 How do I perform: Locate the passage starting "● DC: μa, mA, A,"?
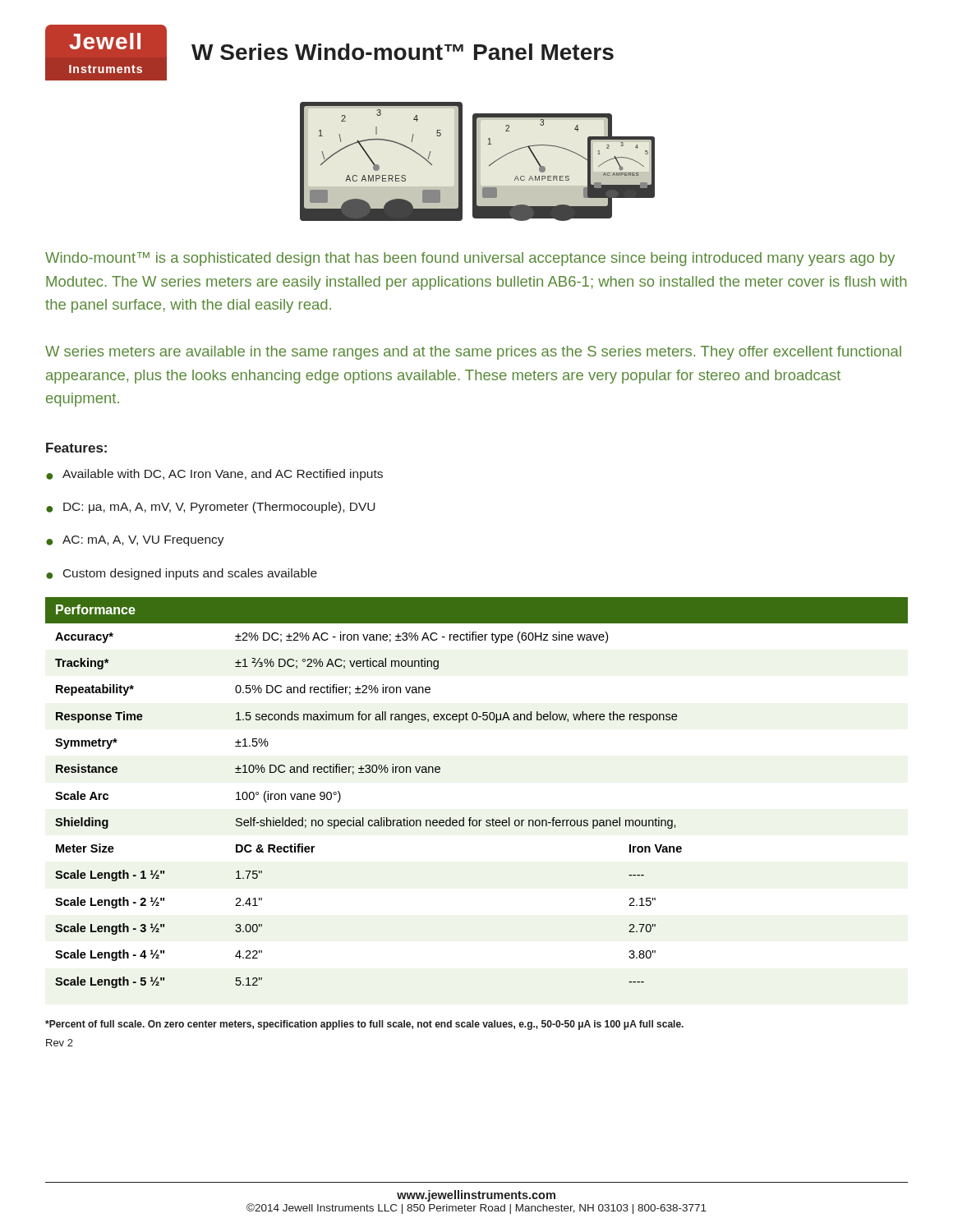coord(211,509)
